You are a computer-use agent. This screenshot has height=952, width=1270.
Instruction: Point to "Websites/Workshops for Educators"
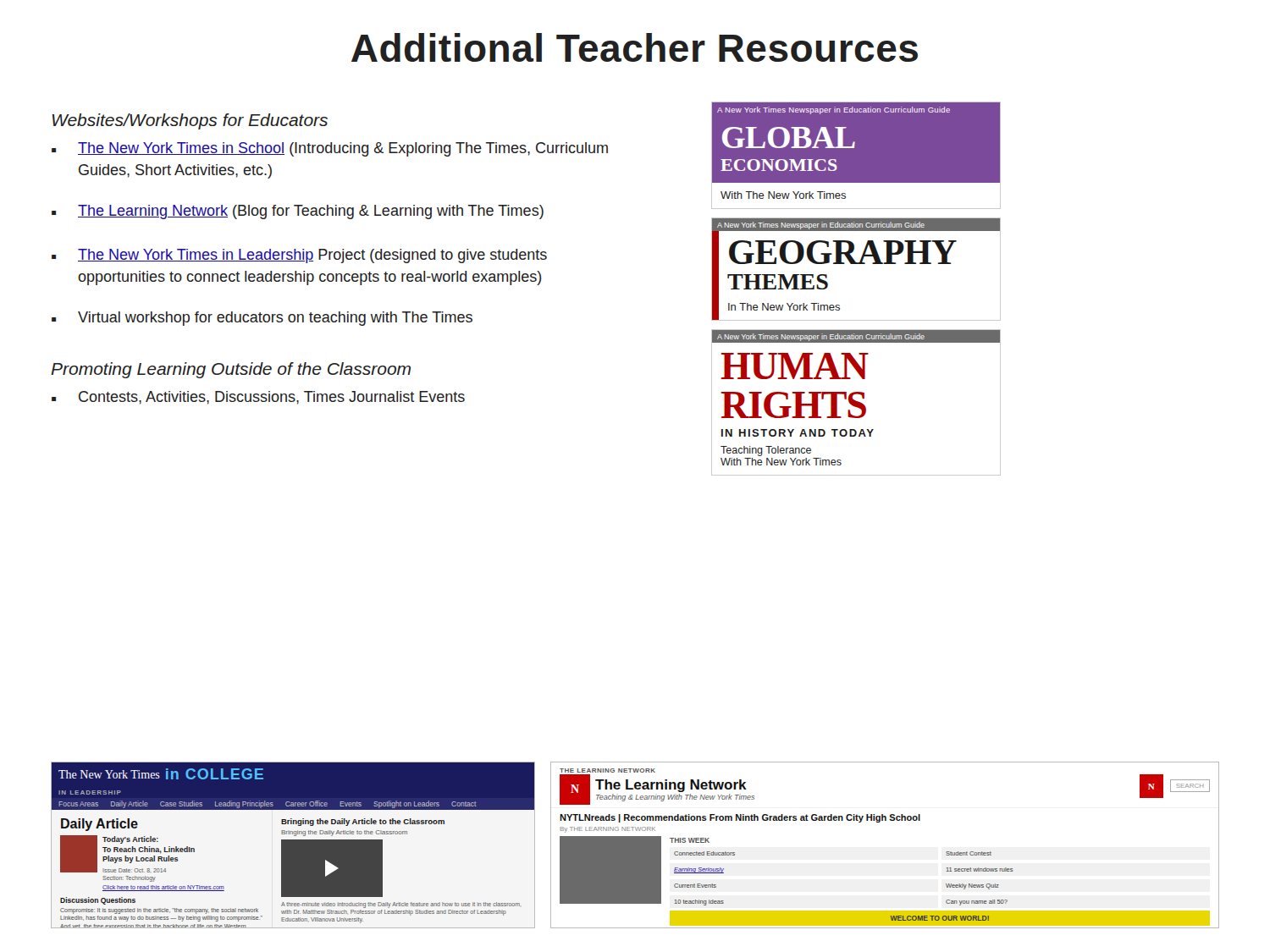tap(190, 121)
